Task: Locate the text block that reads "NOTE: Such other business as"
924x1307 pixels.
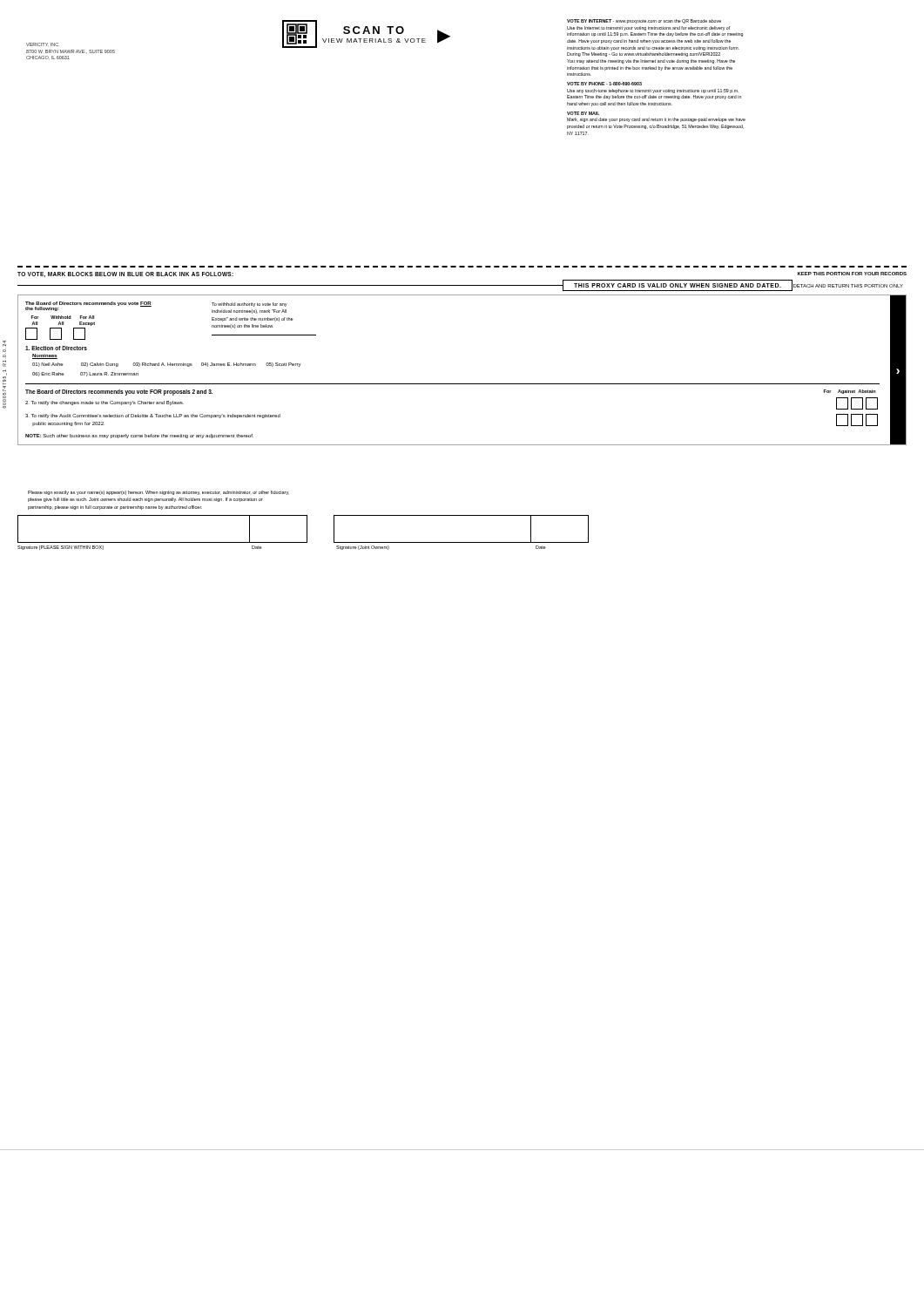Action: click(140, 435)
